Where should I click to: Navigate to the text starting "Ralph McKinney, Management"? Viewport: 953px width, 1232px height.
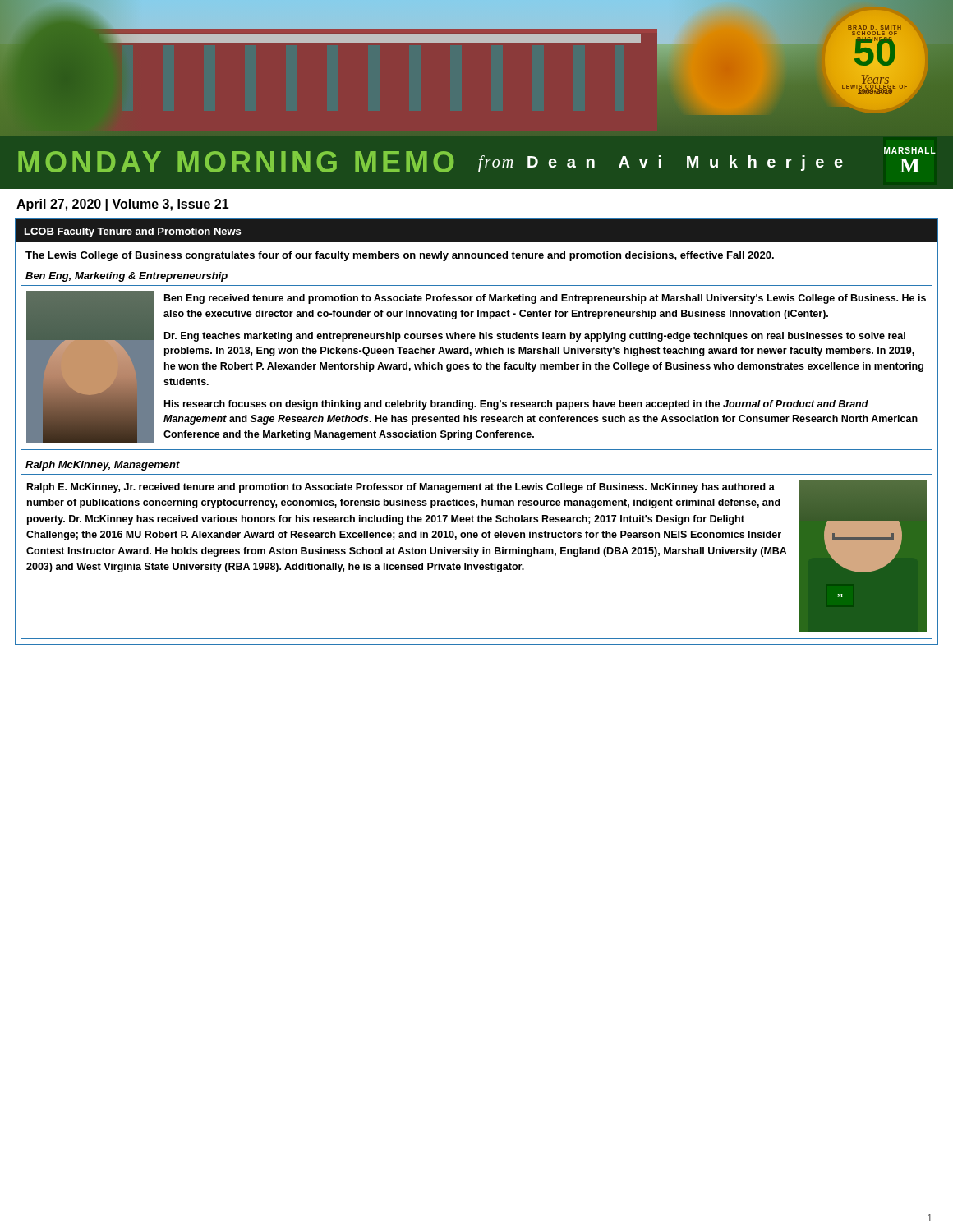click(102, 464)
